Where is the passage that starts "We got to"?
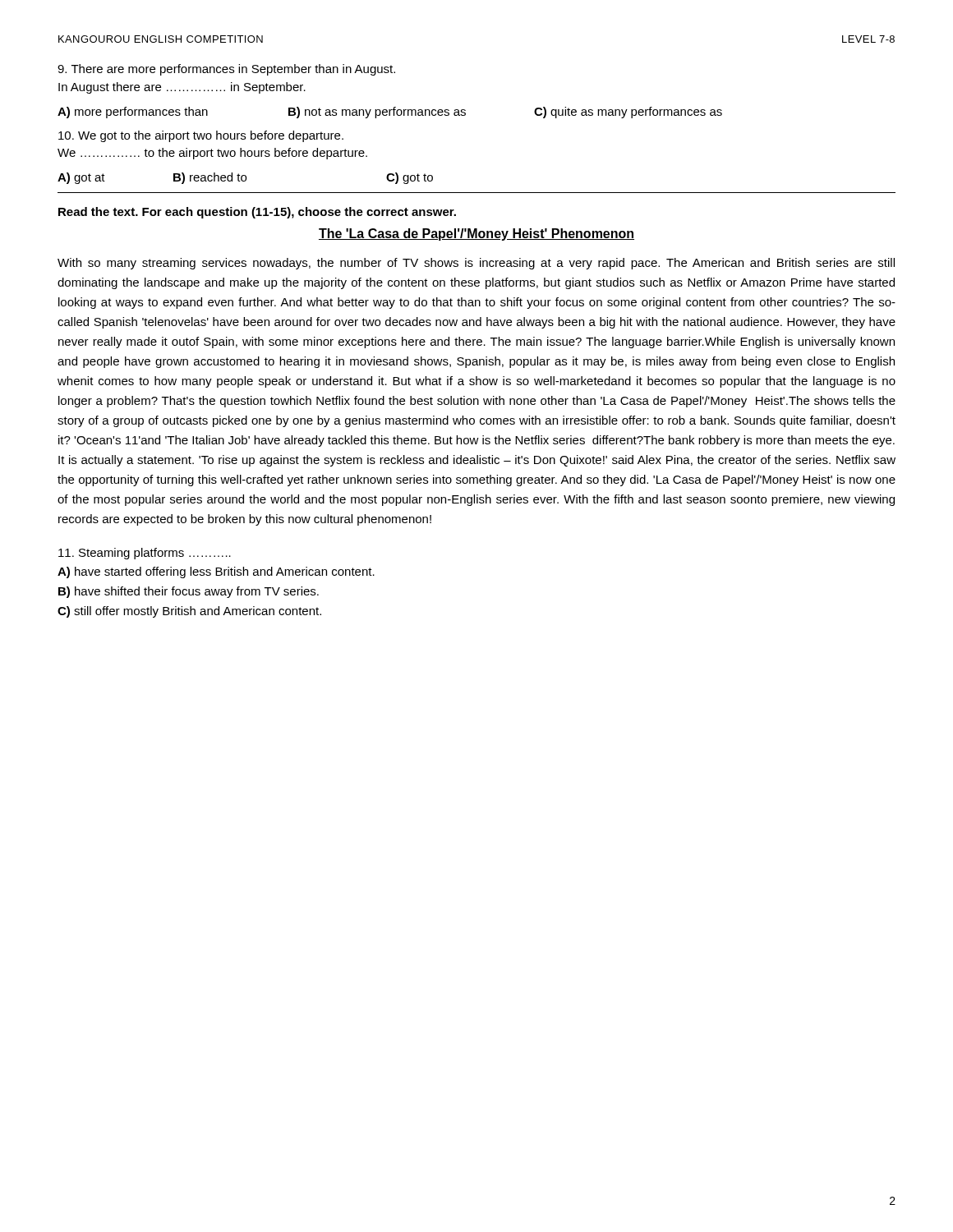 (x=201, y=136)
